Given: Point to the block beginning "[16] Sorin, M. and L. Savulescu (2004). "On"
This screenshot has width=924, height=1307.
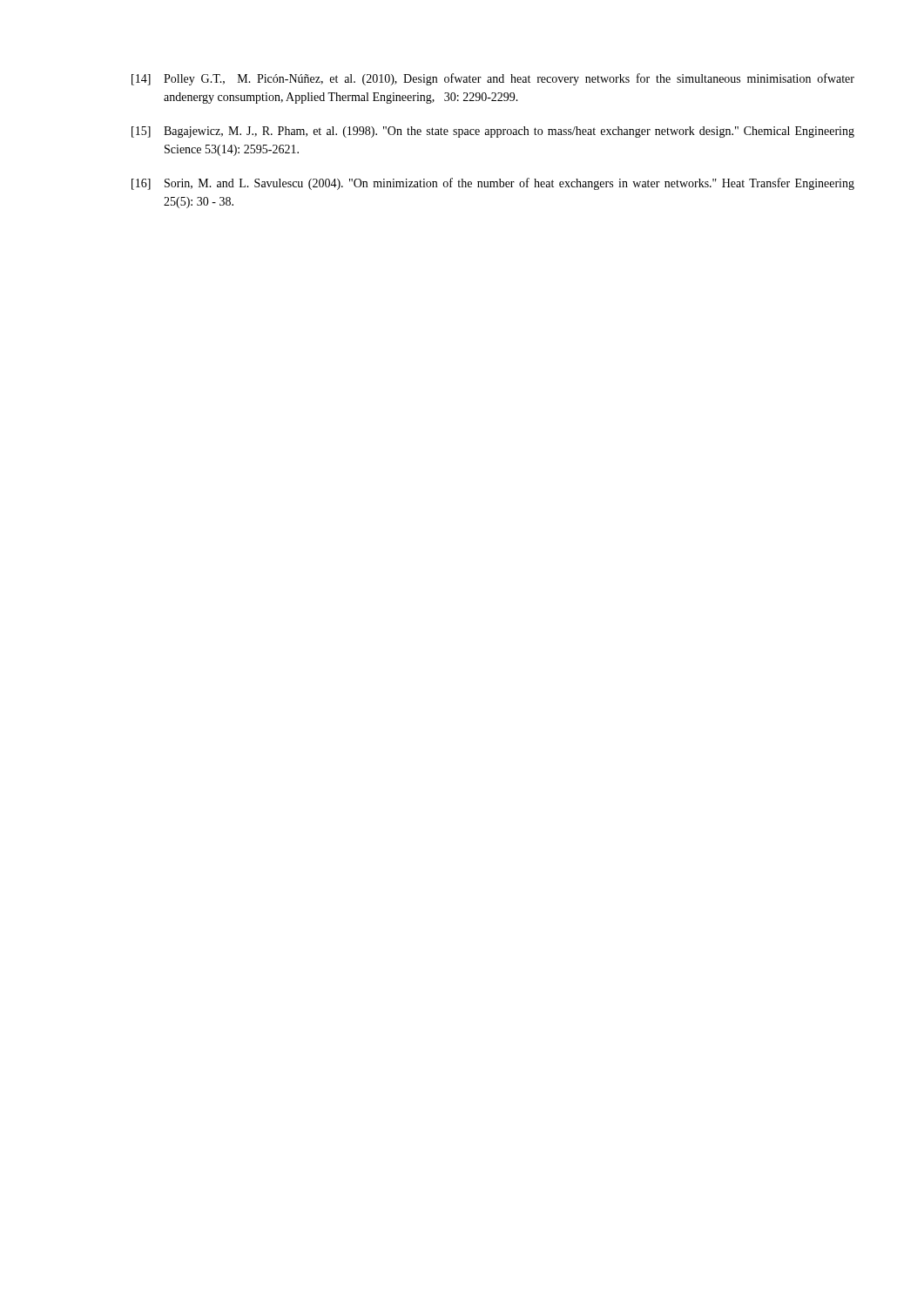Looking at the screenshot, I should 492,193.
